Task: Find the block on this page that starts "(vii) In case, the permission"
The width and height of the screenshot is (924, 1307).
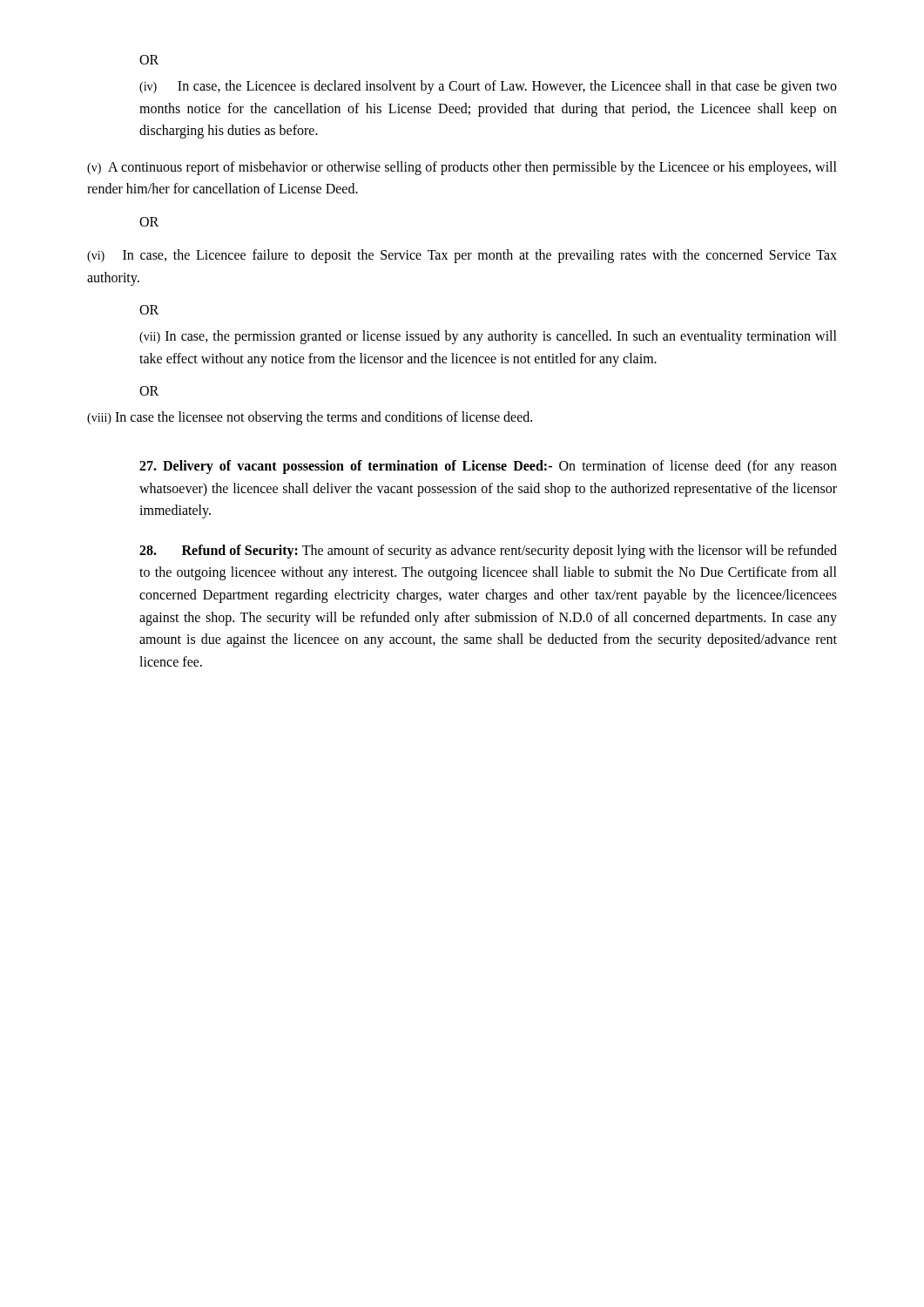Action: pos(488,347)
